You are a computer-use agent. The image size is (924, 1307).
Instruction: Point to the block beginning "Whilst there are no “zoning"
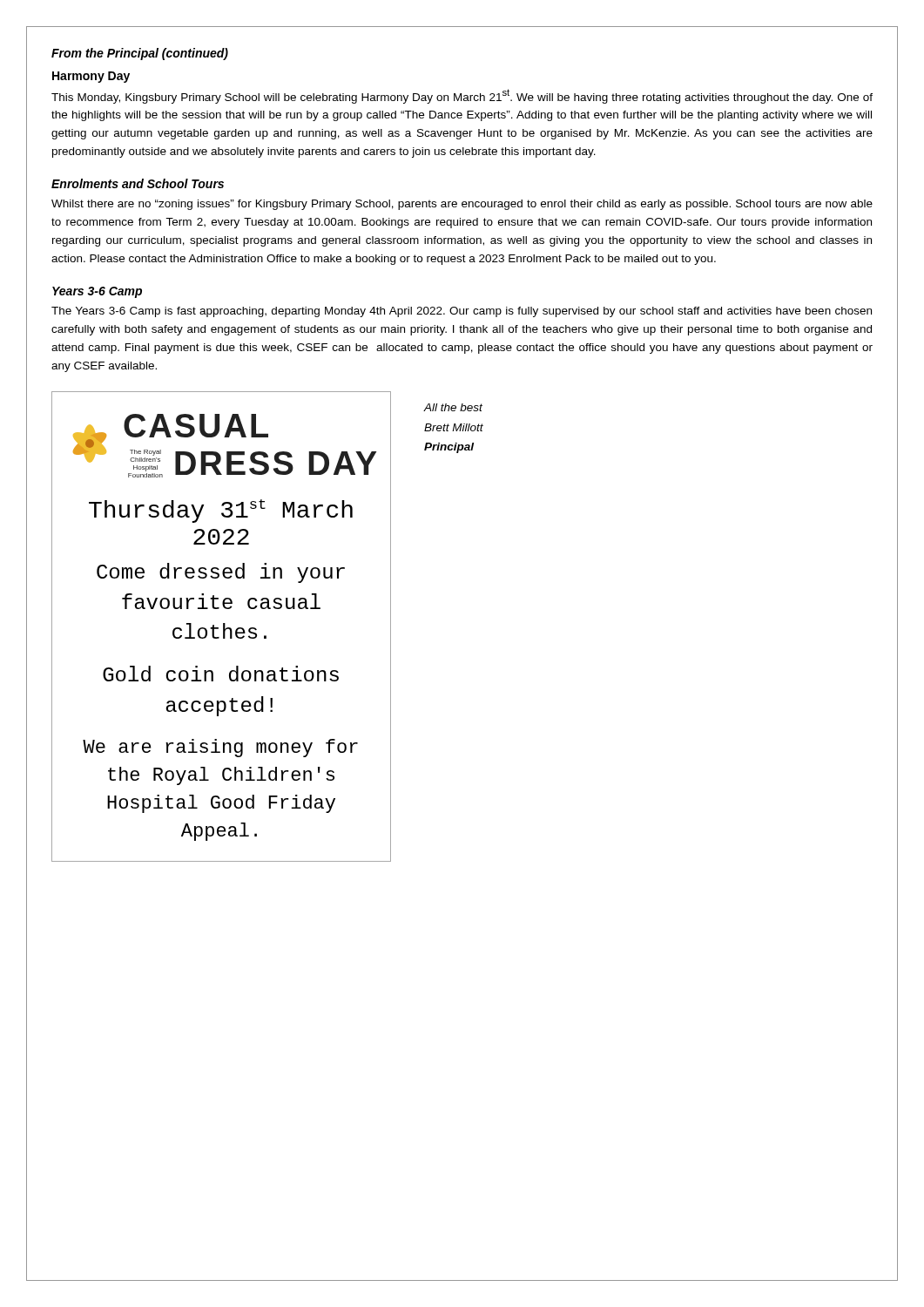point(462,231)
